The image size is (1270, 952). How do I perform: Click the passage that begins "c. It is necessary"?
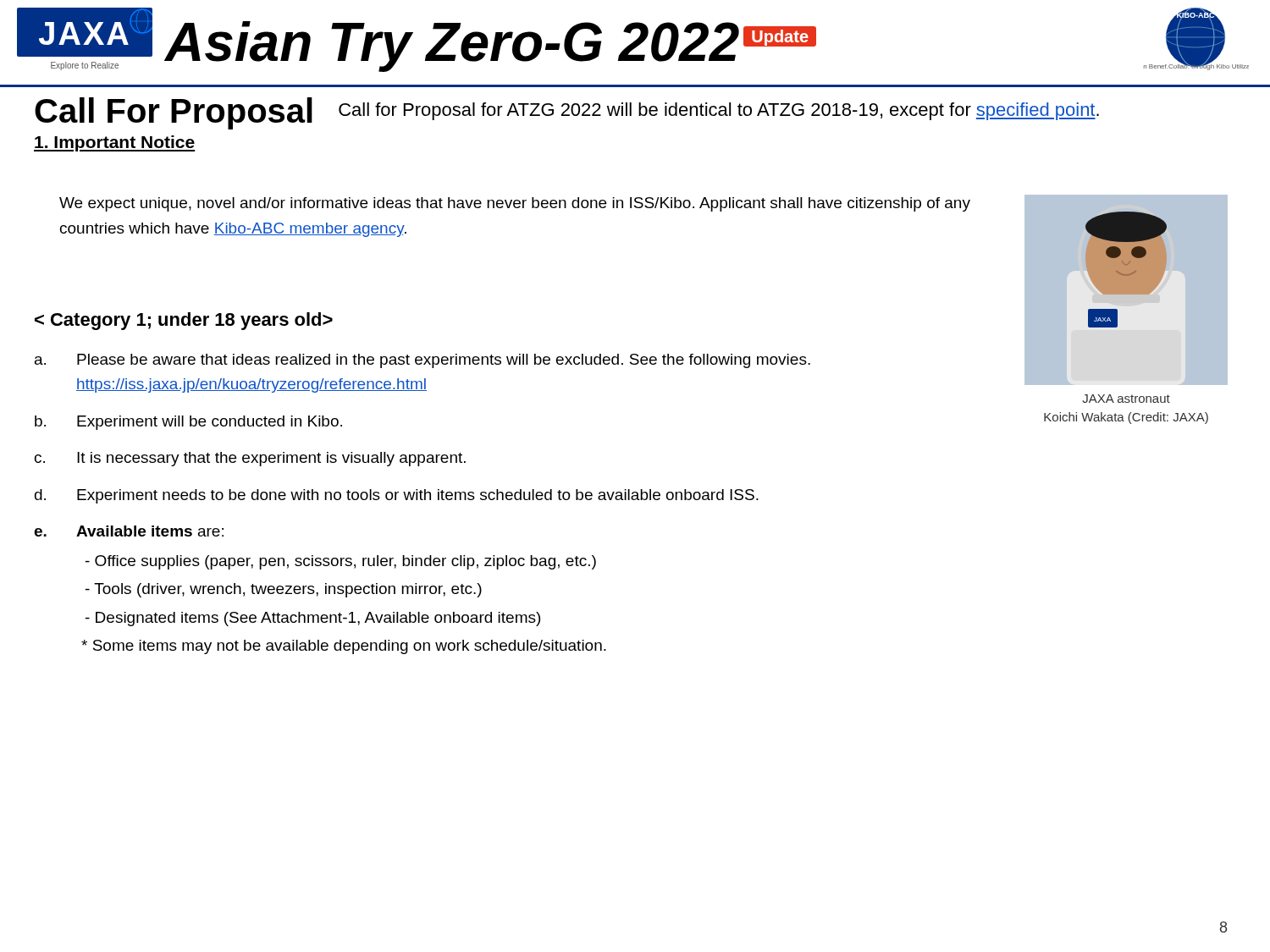click(x=250, y=458)
